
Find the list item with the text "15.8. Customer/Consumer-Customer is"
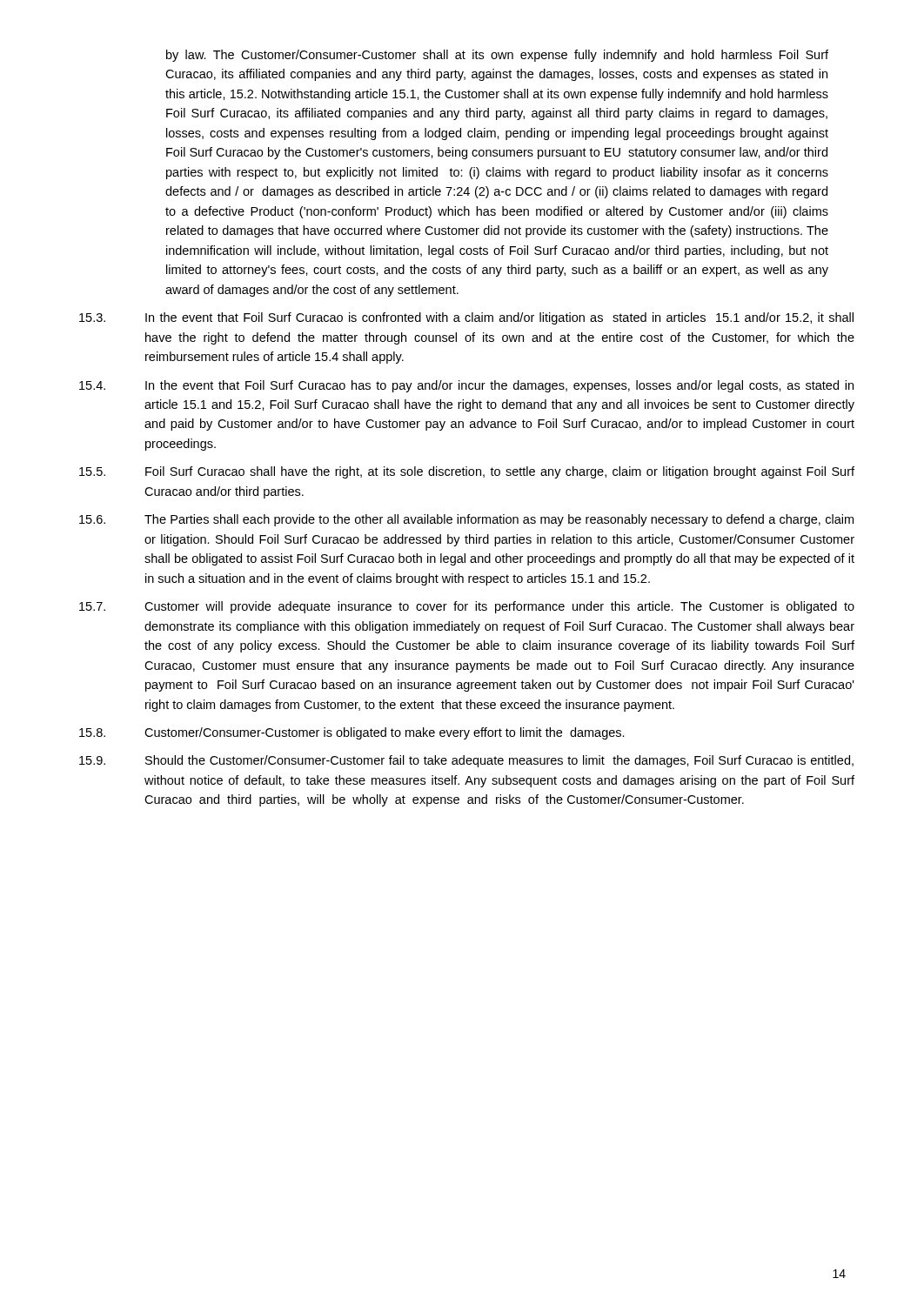pos(466,733)
